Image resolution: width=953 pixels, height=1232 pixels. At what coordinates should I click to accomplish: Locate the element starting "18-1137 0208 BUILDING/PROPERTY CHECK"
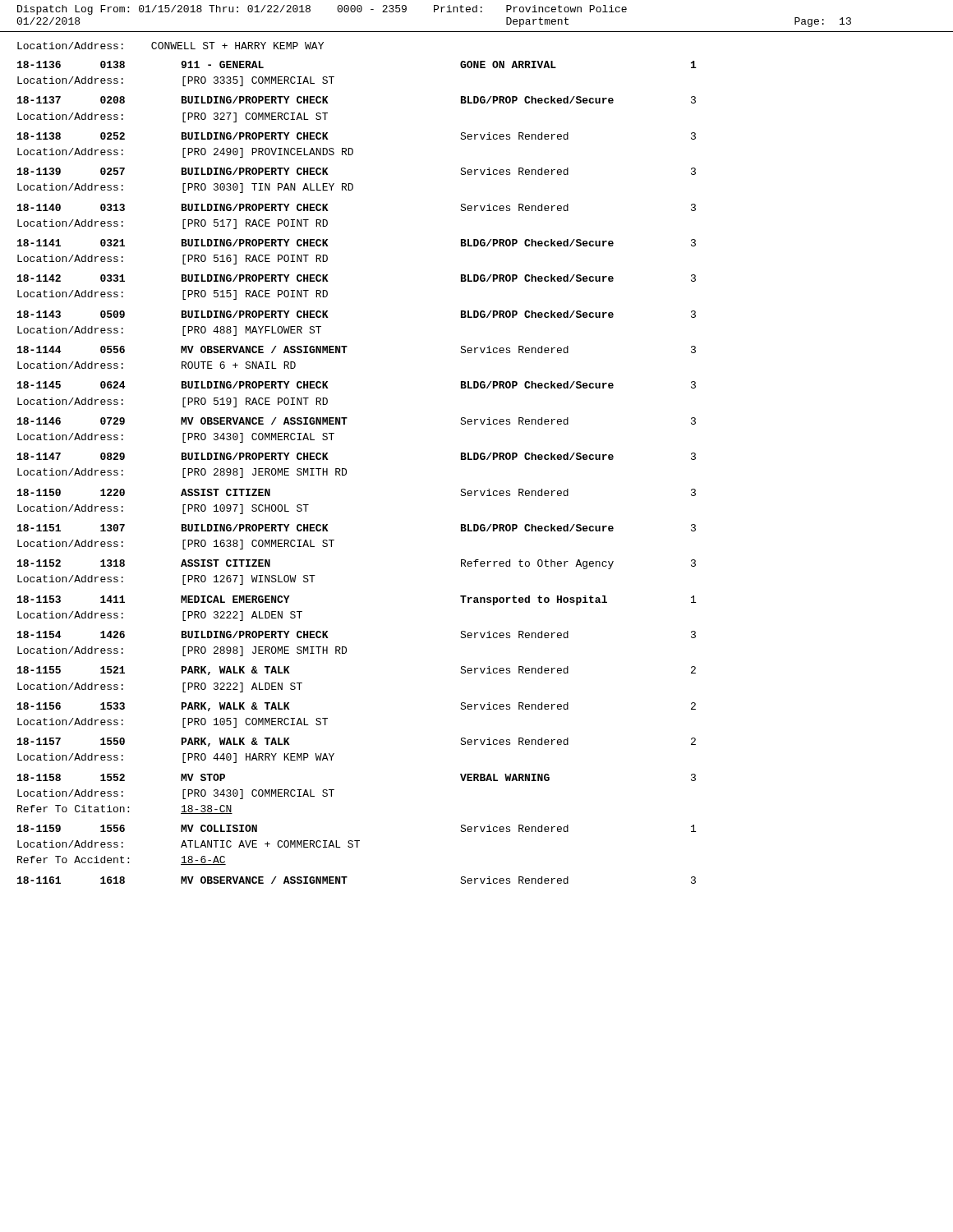click(476, 110)
